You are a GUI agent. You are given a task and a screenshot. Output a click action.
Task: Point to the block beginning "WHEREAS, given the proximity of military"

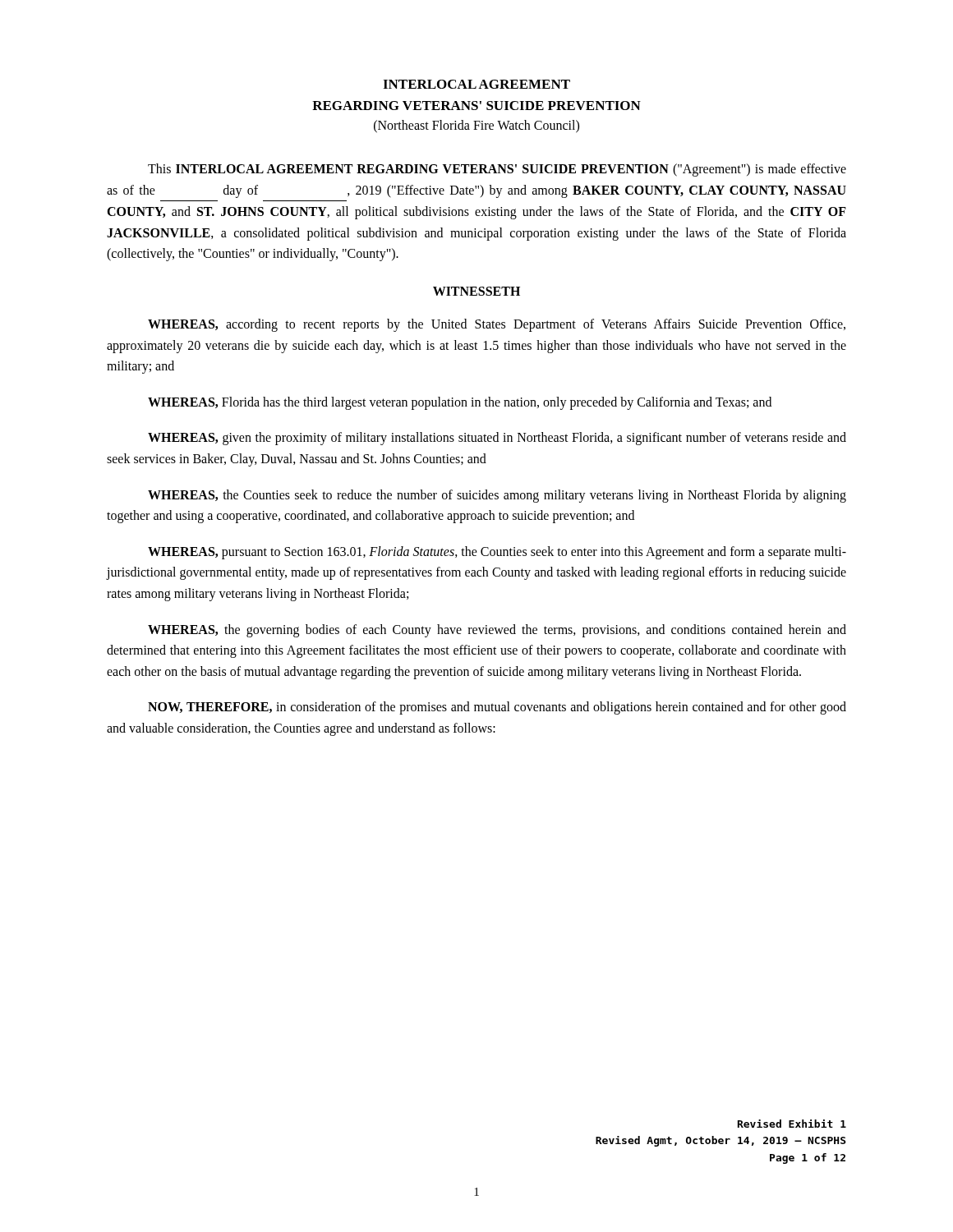[x=476, y=448]
